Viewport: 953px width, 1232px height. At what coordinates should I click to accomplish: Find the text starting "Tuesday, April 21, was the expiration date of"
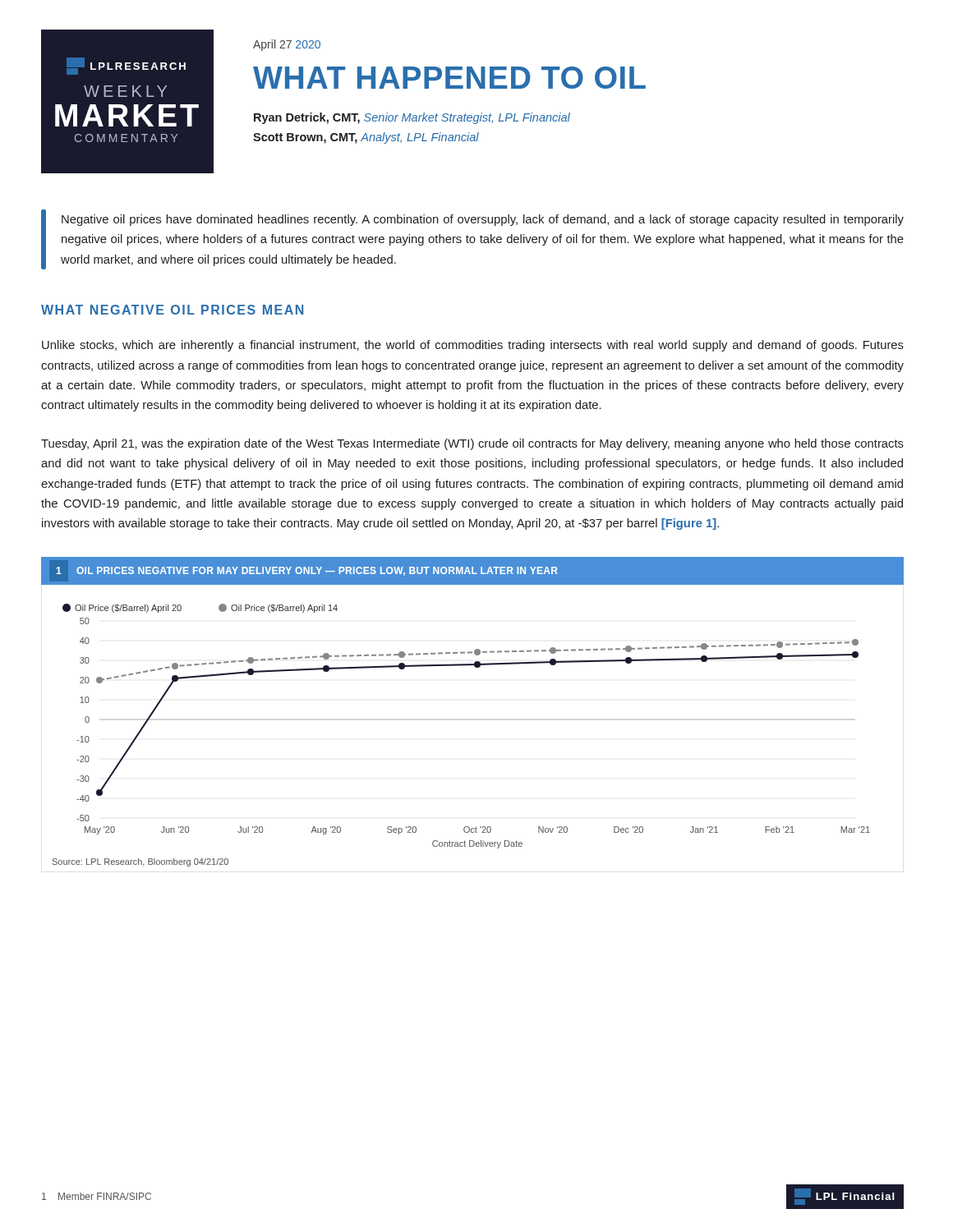pos(472,483)
